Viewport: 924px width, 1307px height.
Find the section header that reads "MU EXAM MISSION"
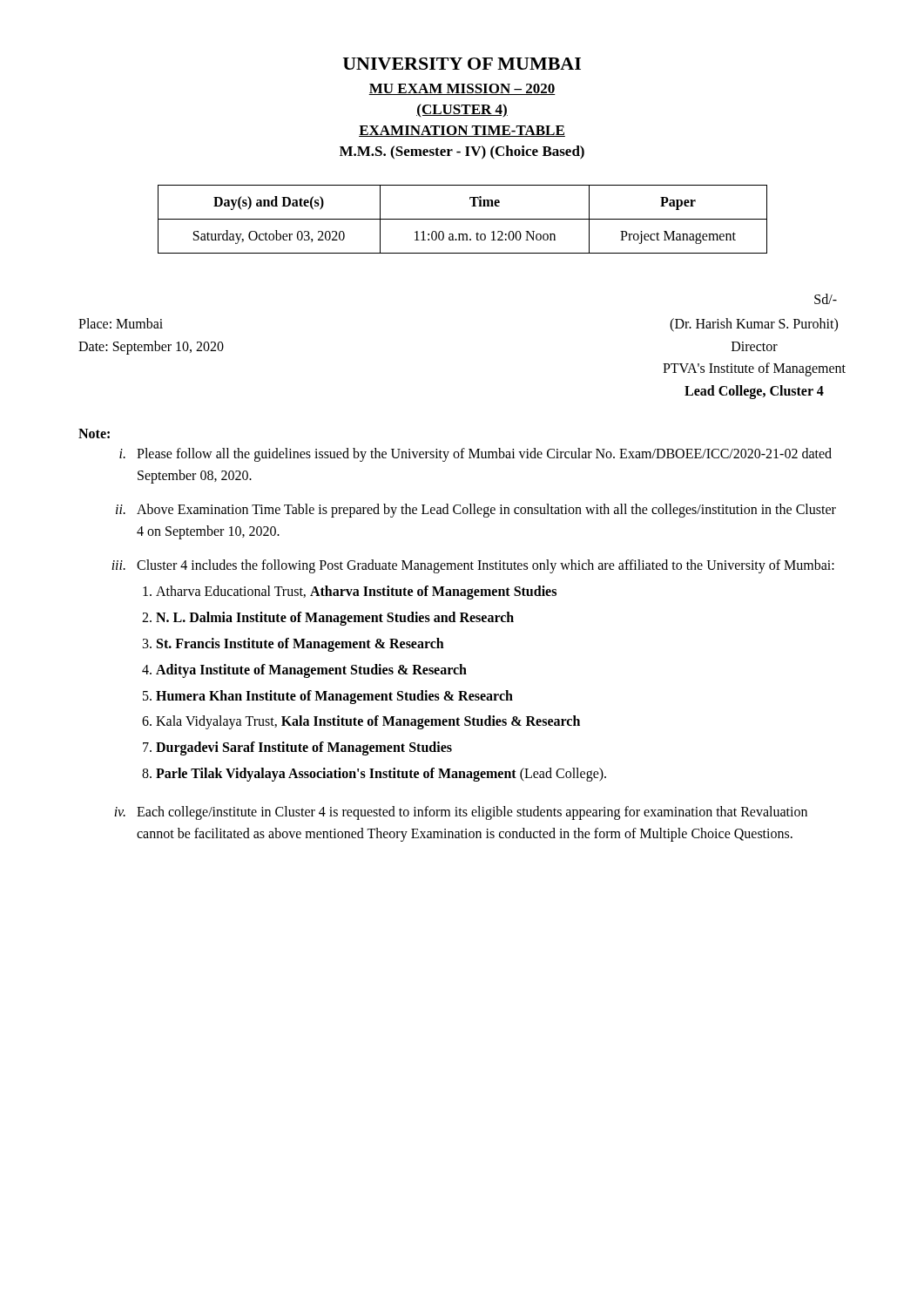(462, 88)
